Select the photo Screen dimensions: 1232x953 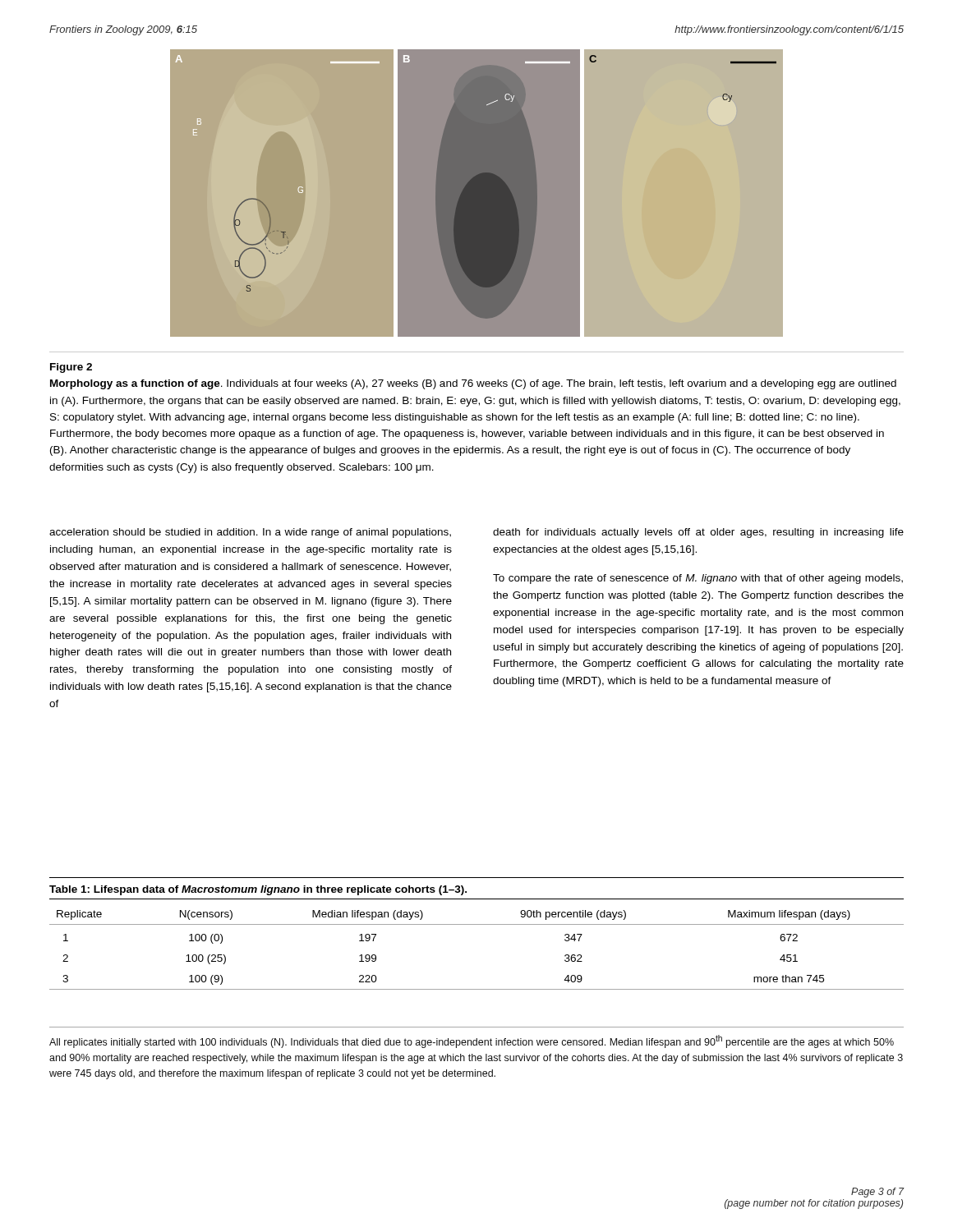click(x=476, y=193)
